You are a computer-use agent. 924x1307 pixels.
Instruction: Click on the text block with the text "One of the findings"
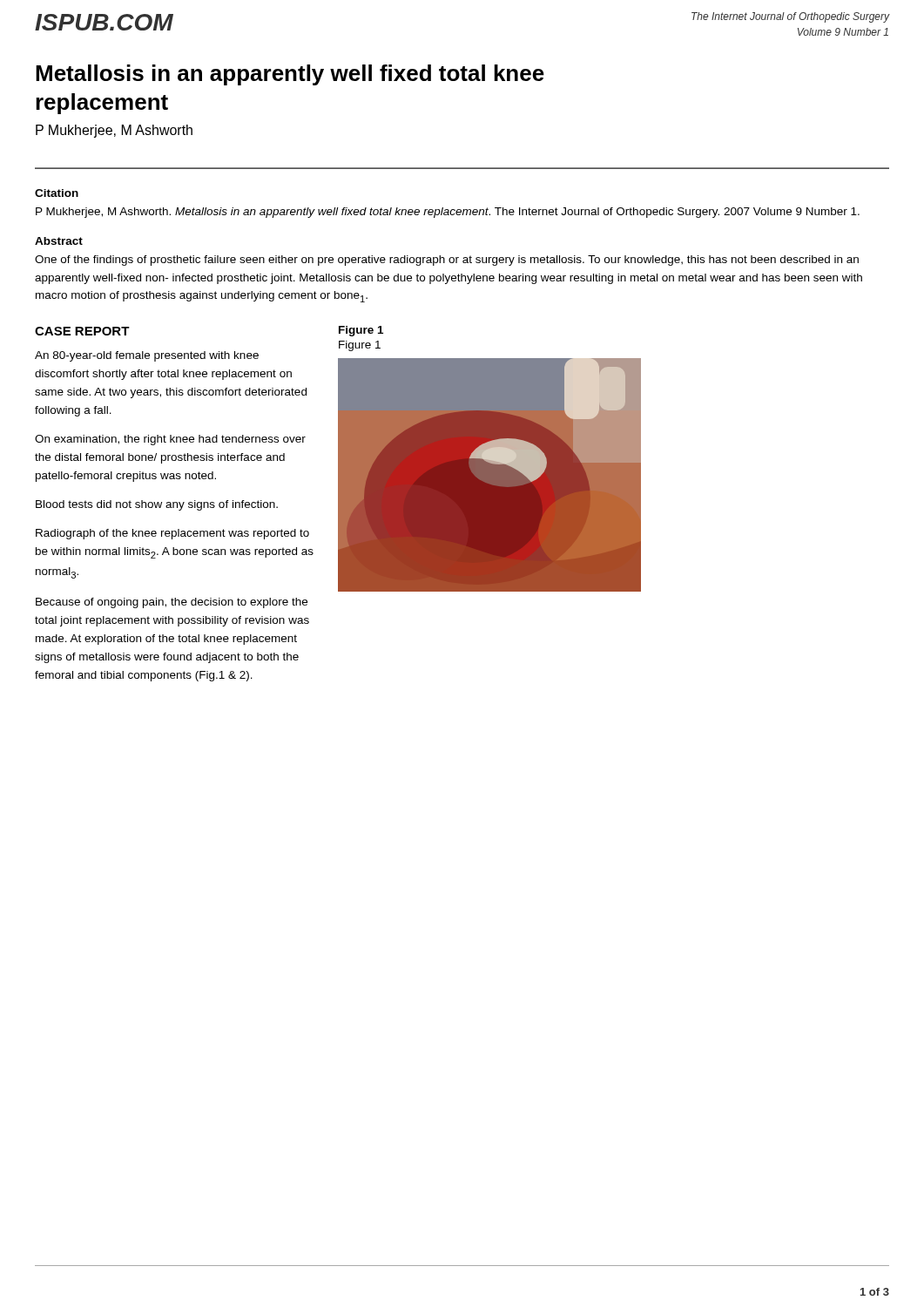[449, 278]
